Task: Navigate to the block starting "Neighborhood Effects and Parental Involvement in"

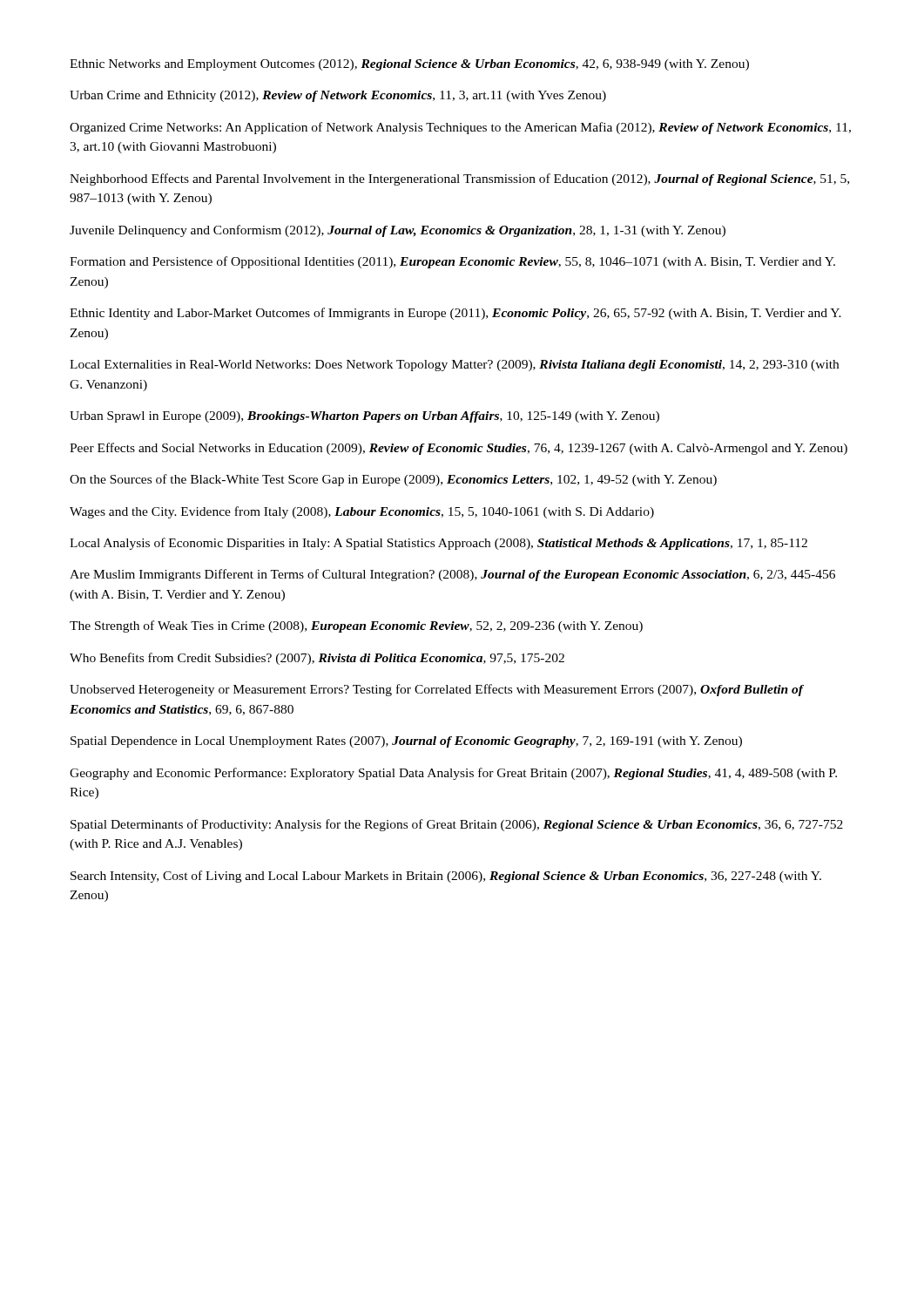Action: [460, 188]
